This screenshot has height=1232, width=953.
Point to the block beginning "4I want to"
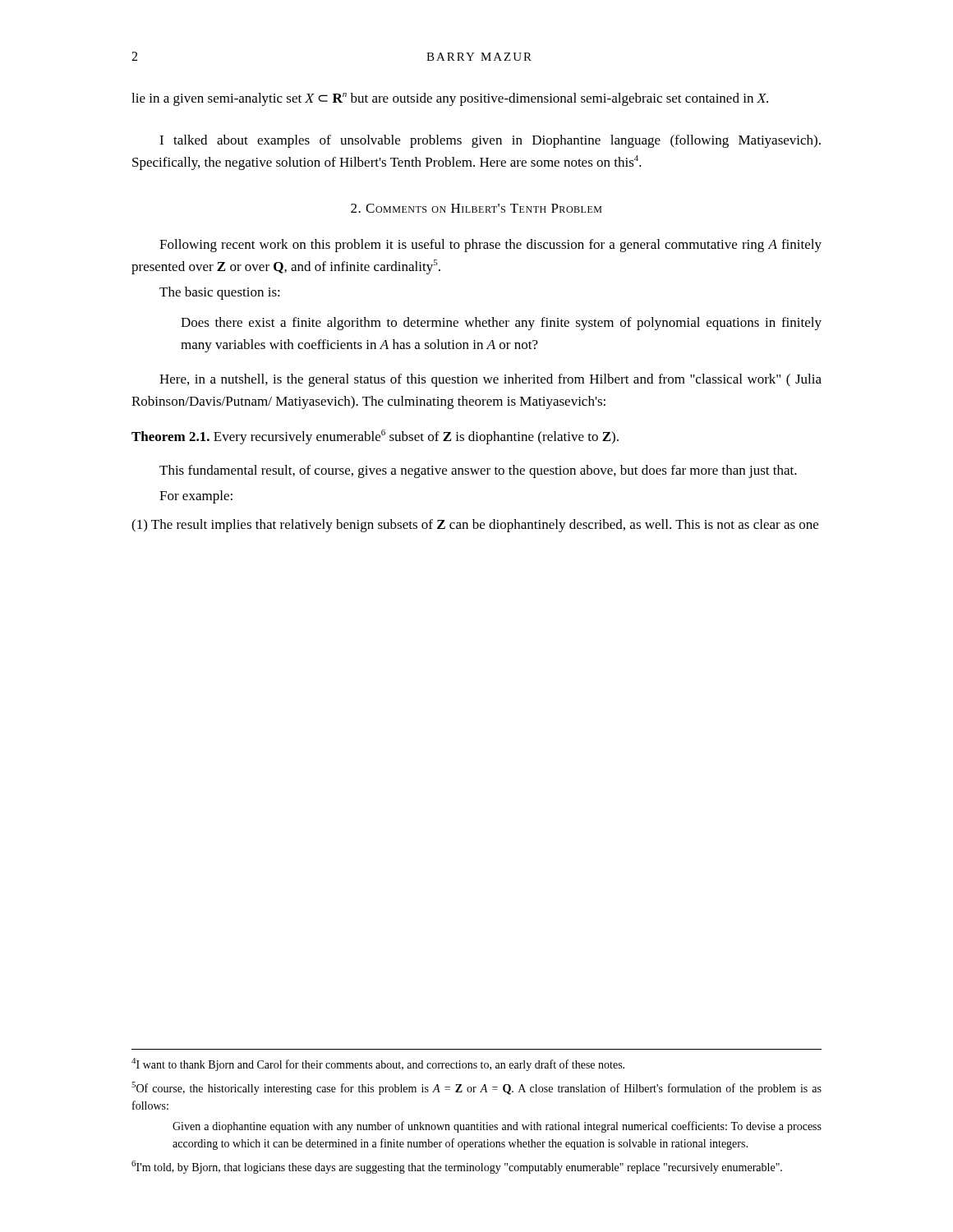[378, 1064]
